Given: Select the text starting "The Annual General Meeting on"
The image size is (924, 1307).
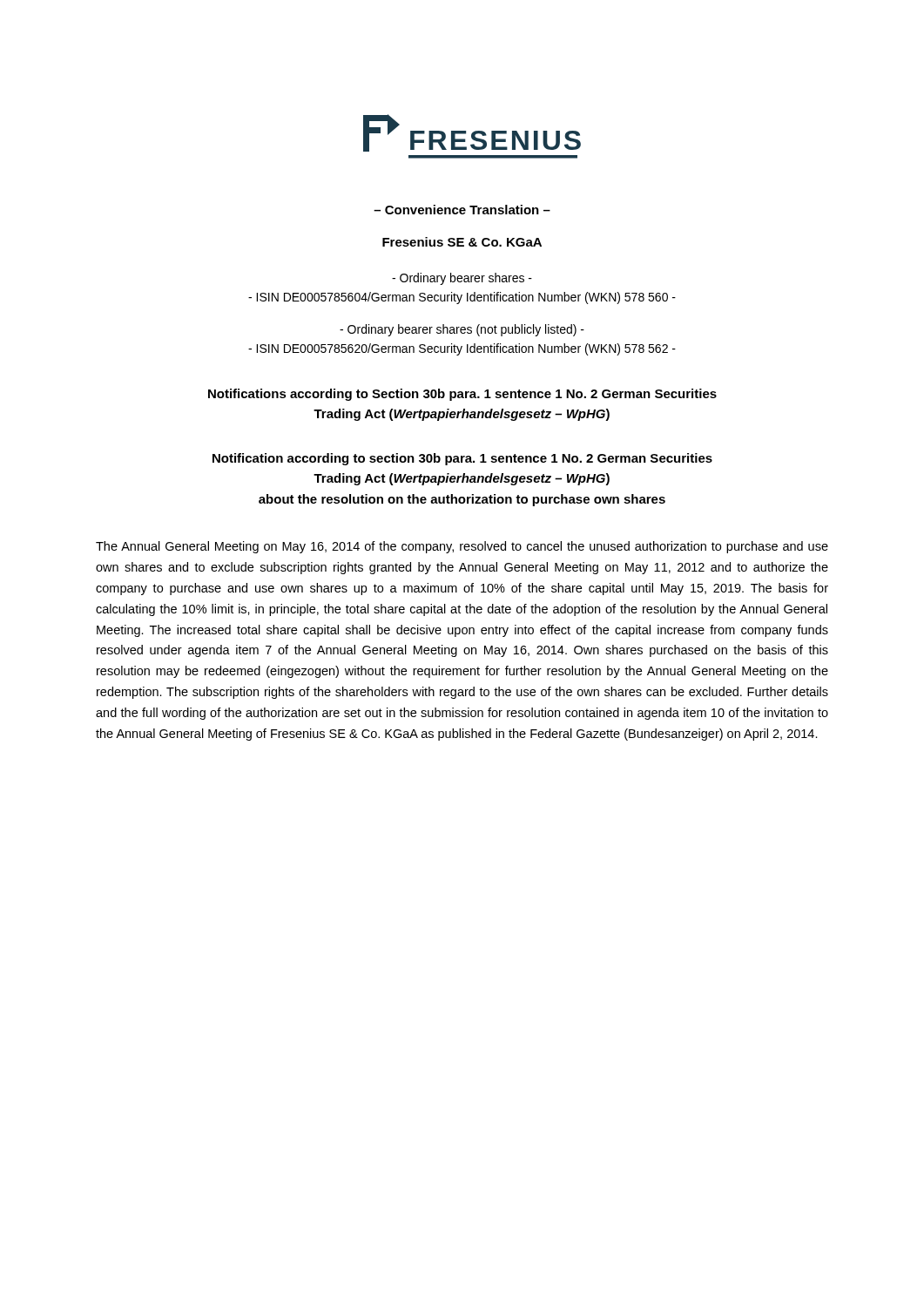Looking at the screenshot, I should click(462, 640).
